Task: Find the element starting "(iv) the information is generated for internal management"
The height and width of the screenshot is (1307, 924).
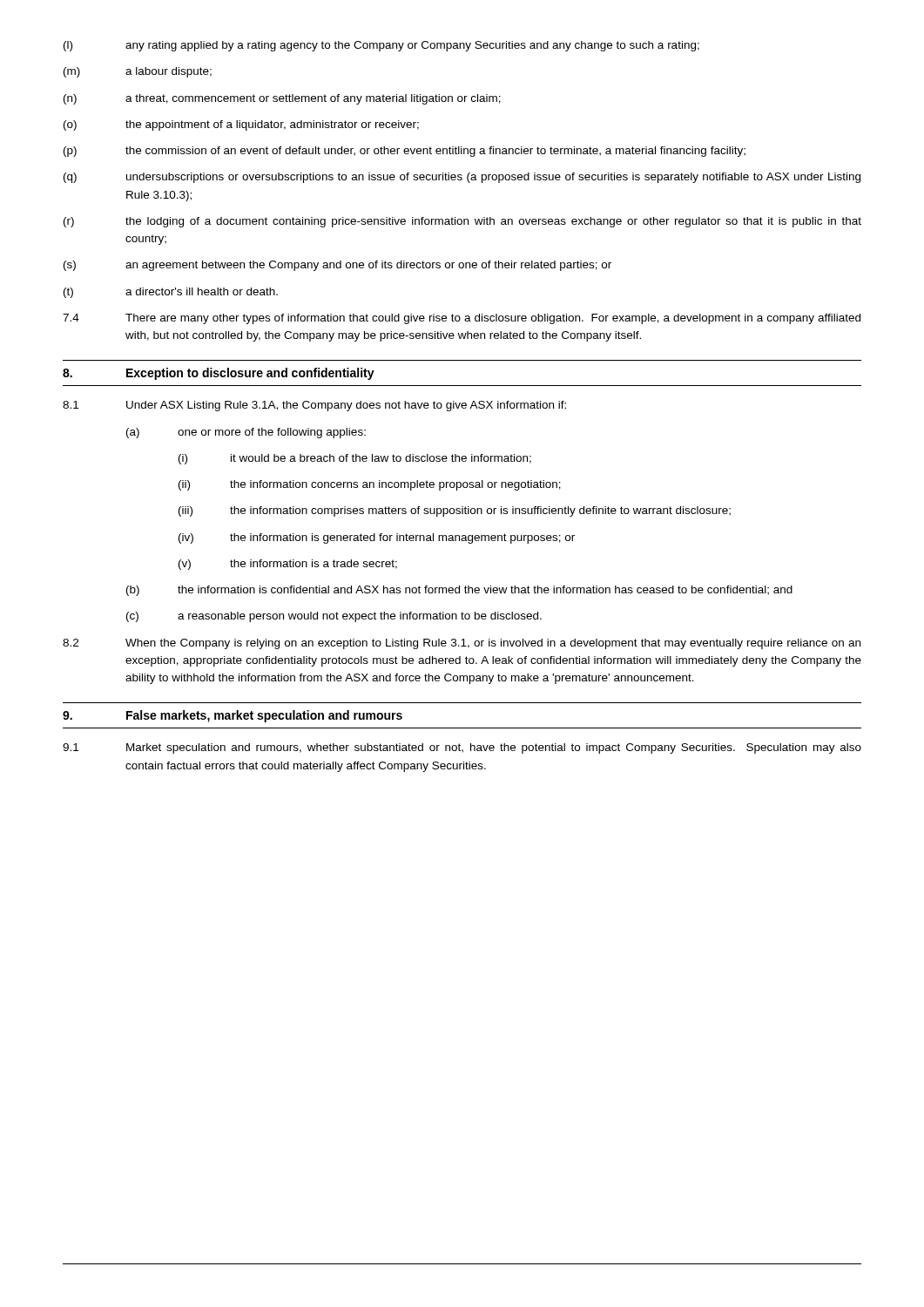Action: coord(519,537)
